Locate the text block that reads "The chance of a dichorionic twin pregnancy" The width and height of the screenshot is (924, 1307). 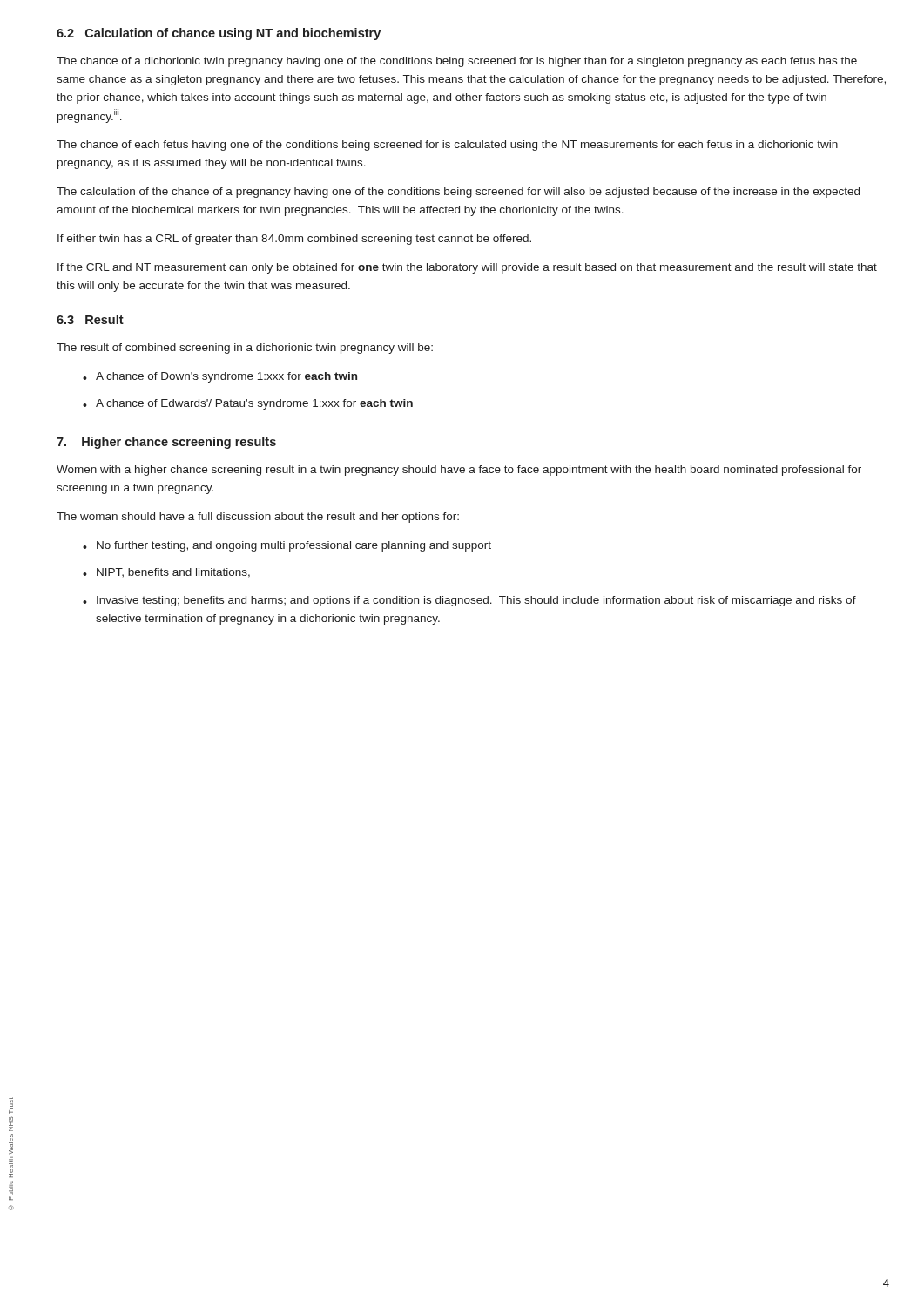(x=472, y=88)
